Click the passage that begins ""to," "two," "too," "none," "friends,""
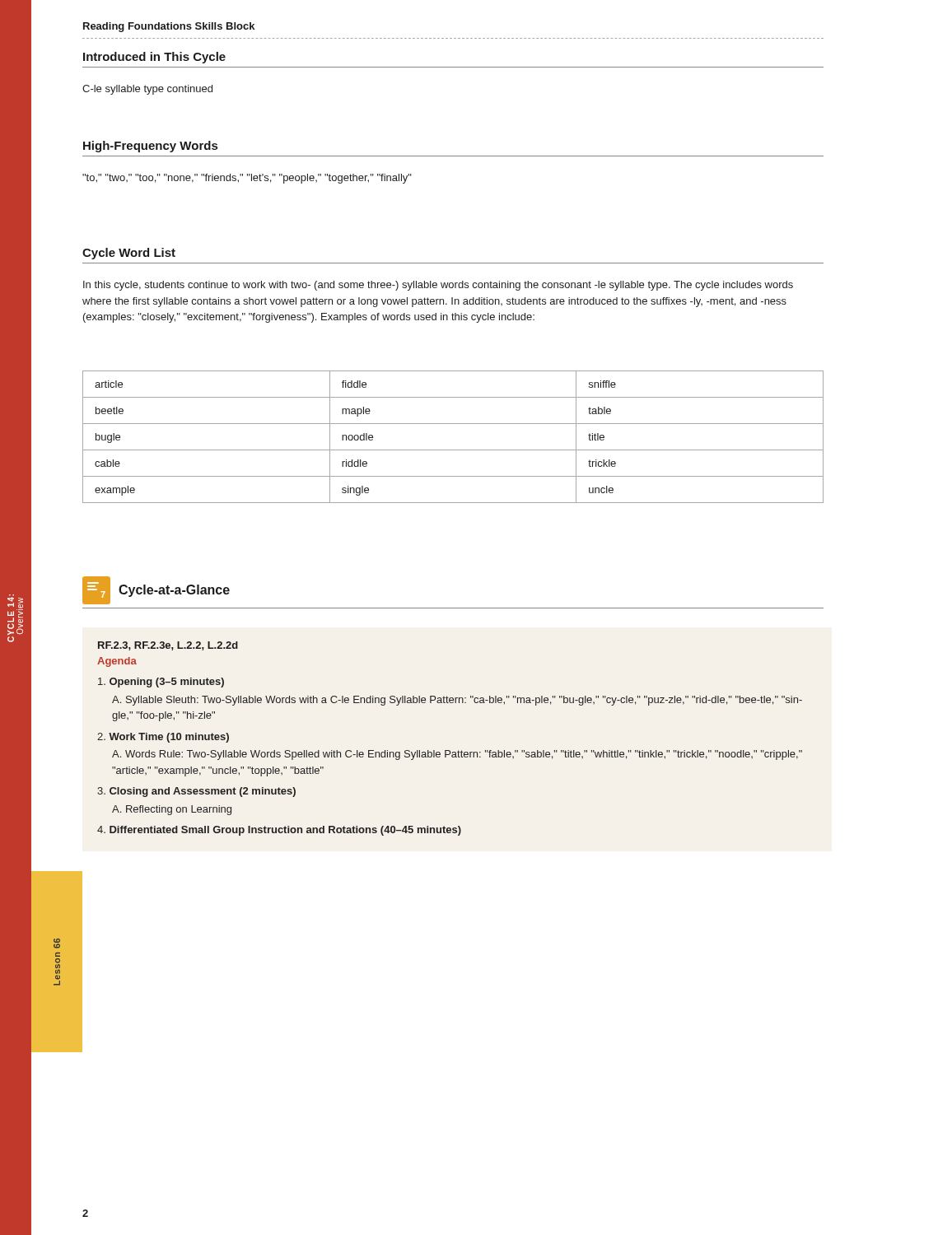The width and height of the screenshot is (952, 1235). 247,179
